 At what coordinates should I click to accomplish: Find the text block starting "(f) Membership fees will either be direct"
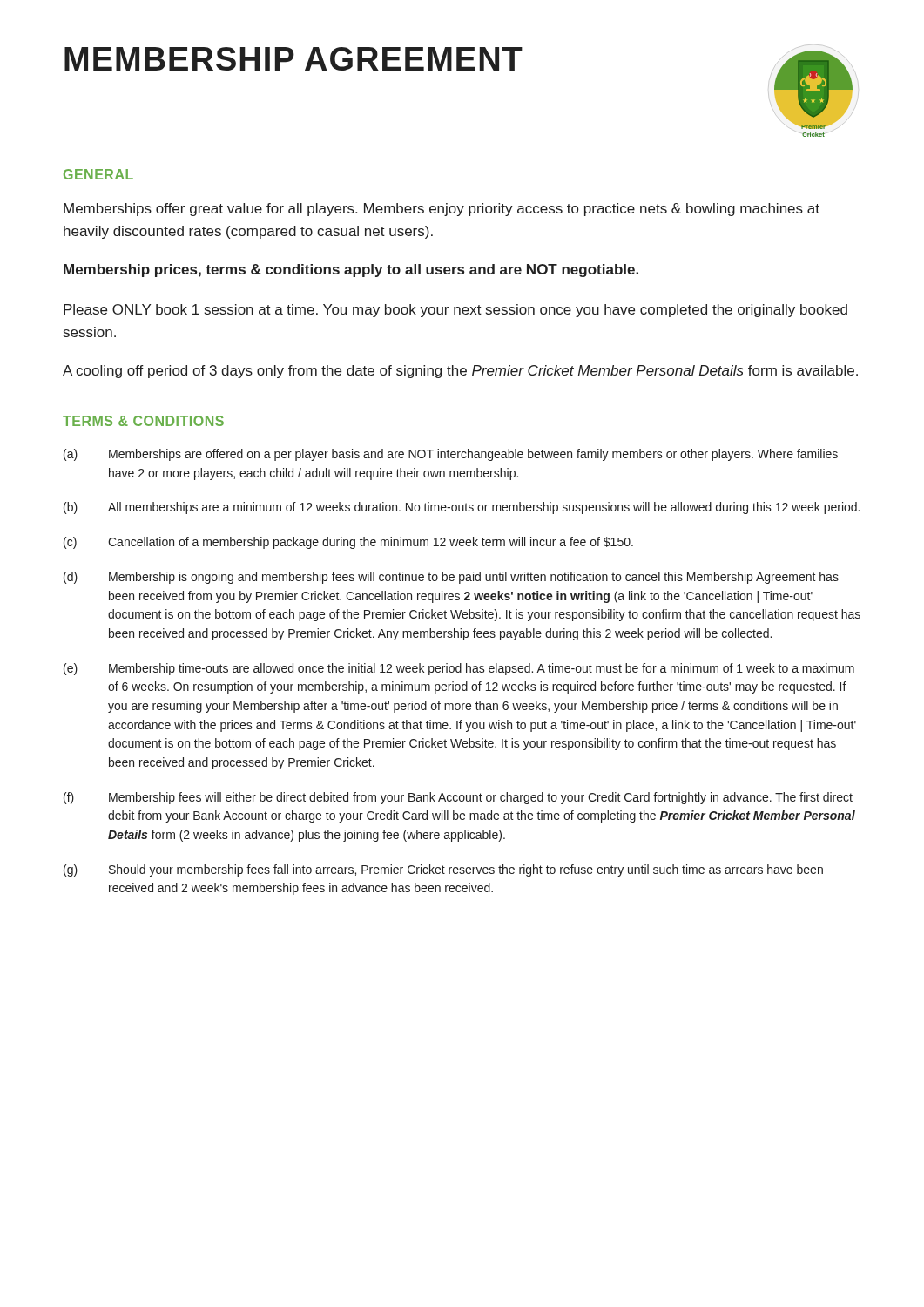click(462, 817)
